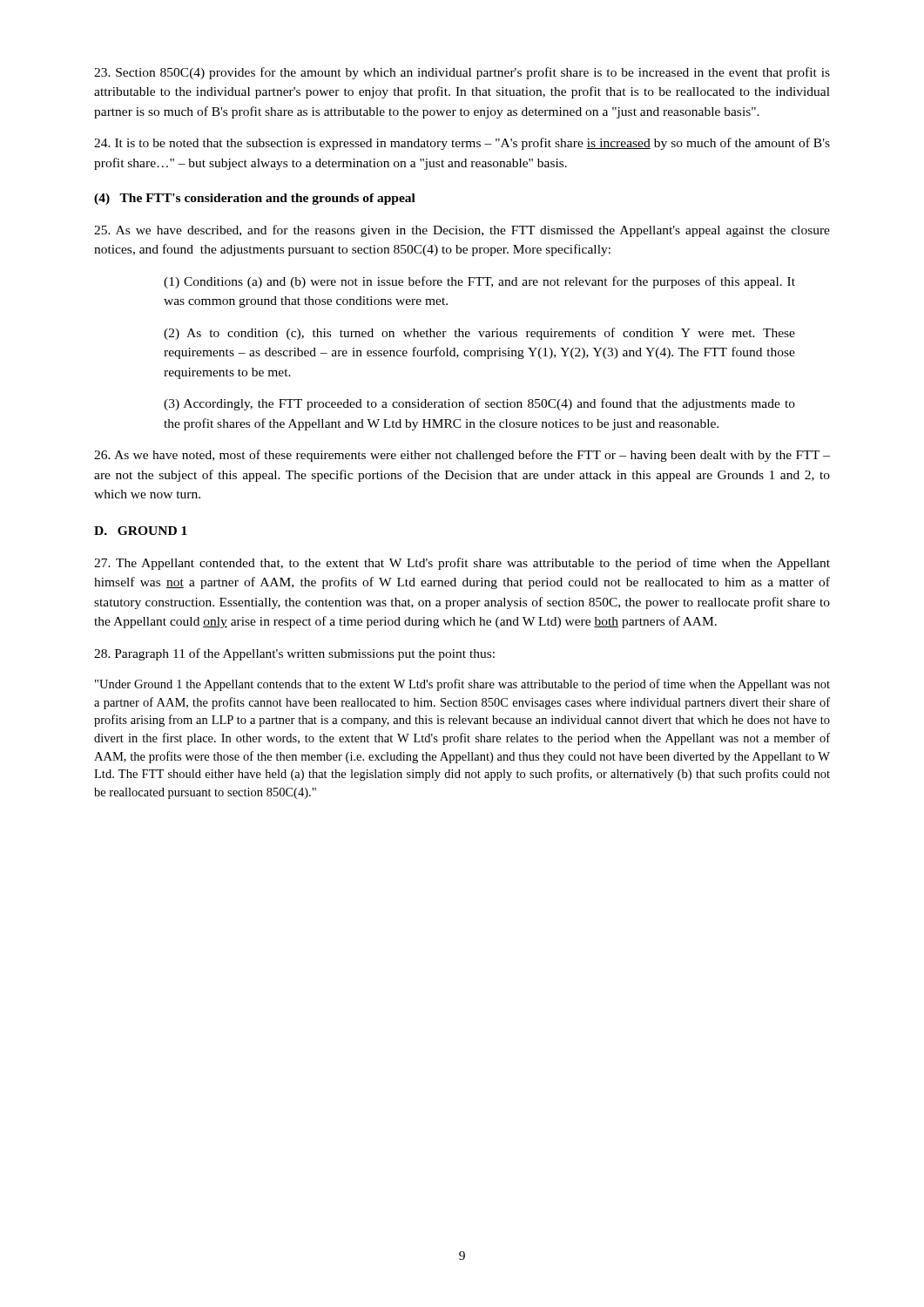924x1307 pixels.
Task: Find the text block that reads "Paragraph 11 of the Appellant's written submissions"
Action: (462, 654)
